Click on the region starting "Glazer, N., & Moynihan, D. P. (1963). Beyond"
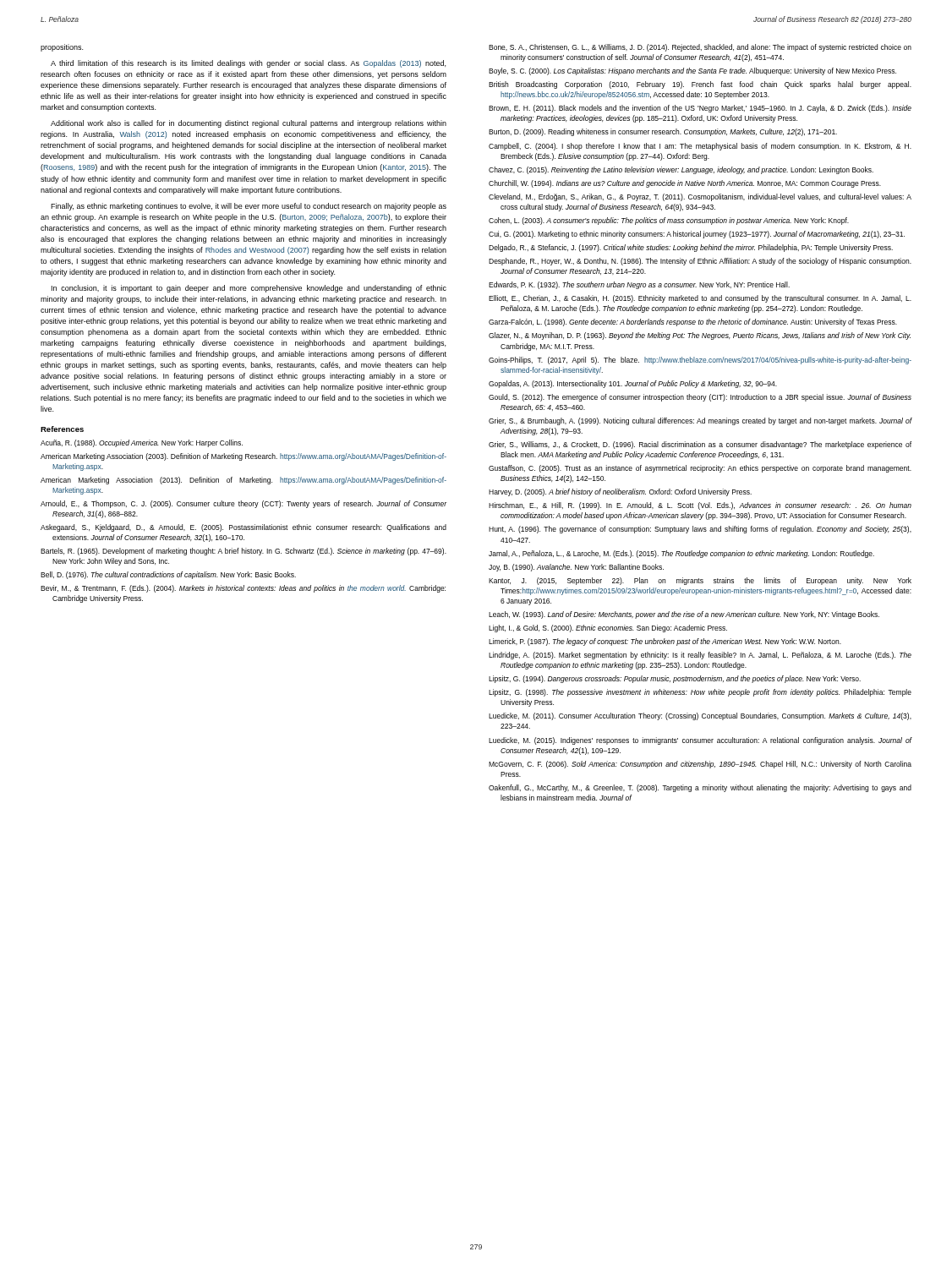Image resolution: width=952 pixels, height=1268 pixels. (x=700, y=341)
